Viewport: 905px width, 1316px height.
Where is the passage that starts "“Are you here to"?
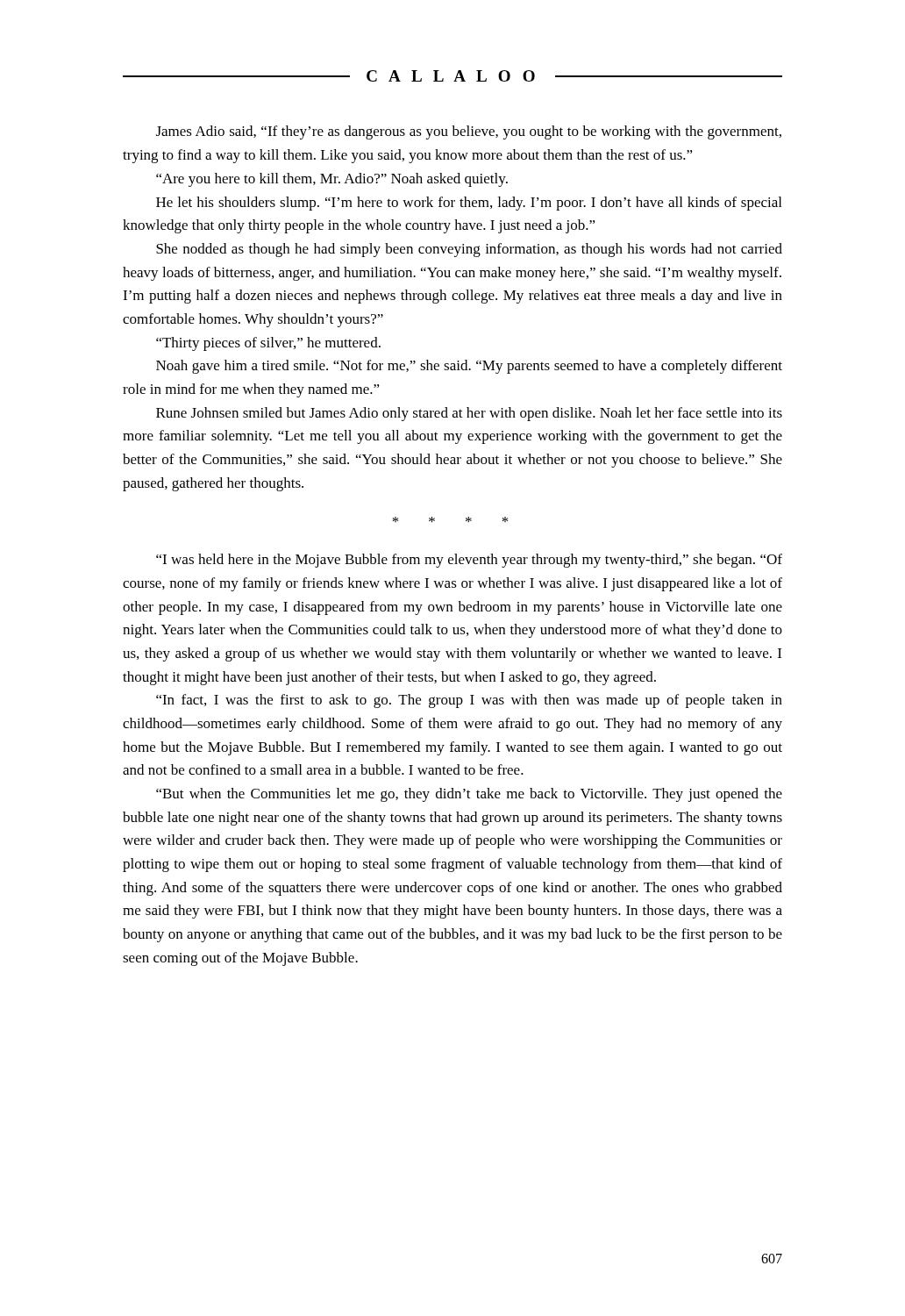point(332,178)
